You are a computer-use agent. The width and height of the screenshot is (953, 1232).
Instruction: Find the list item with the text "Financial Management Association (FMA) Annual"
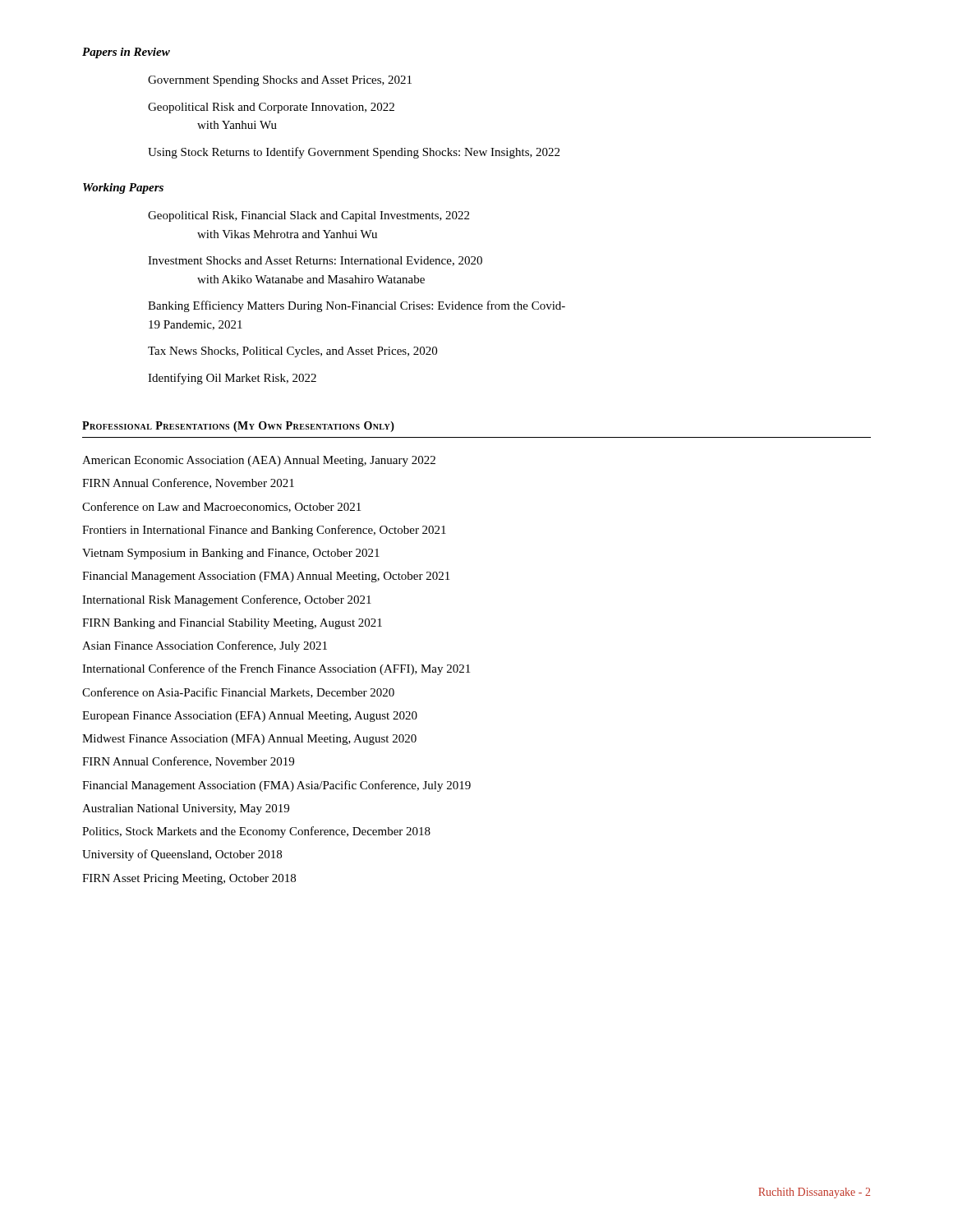266,576
